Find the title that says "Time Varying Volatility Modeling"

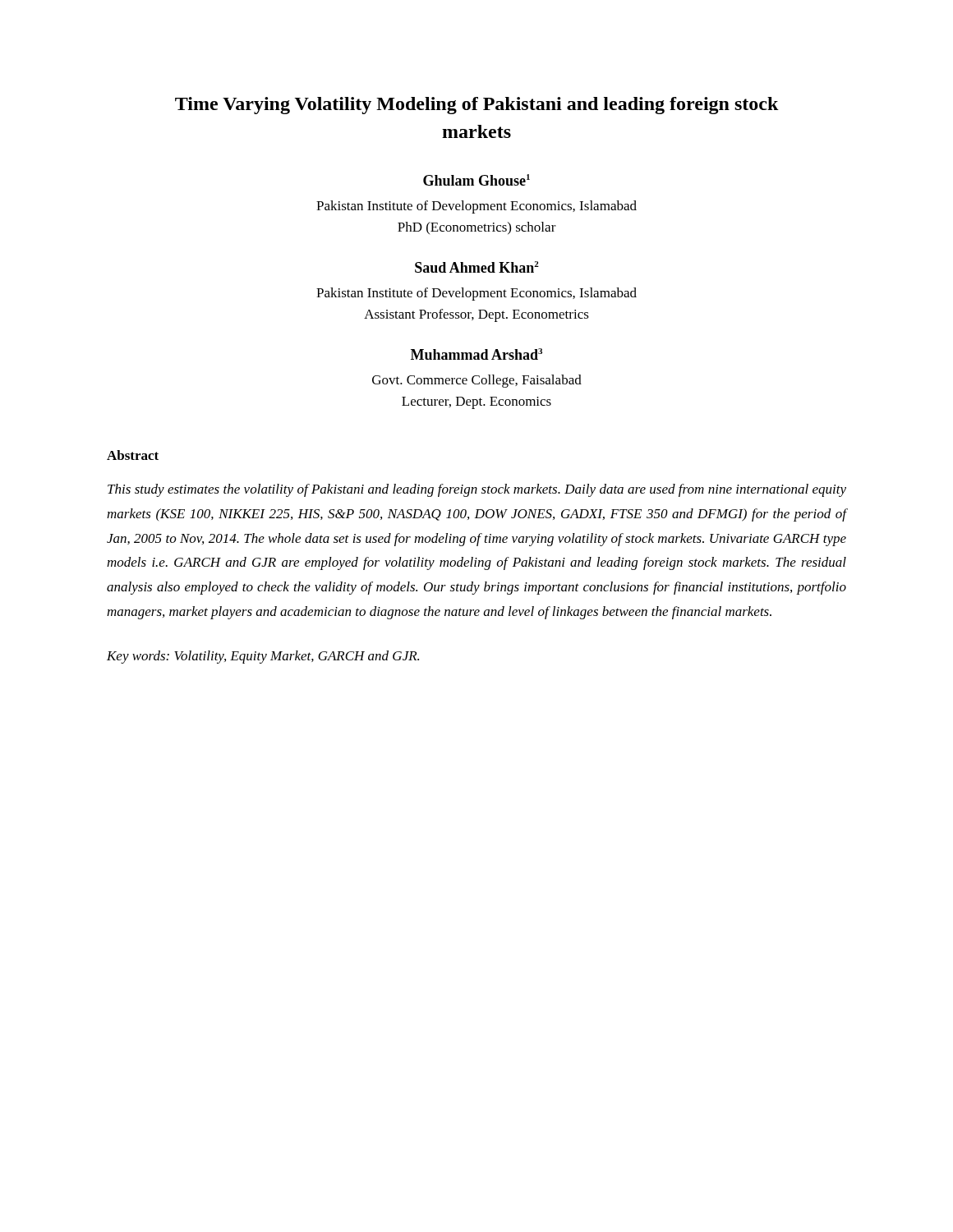click(x=476, y=118)
